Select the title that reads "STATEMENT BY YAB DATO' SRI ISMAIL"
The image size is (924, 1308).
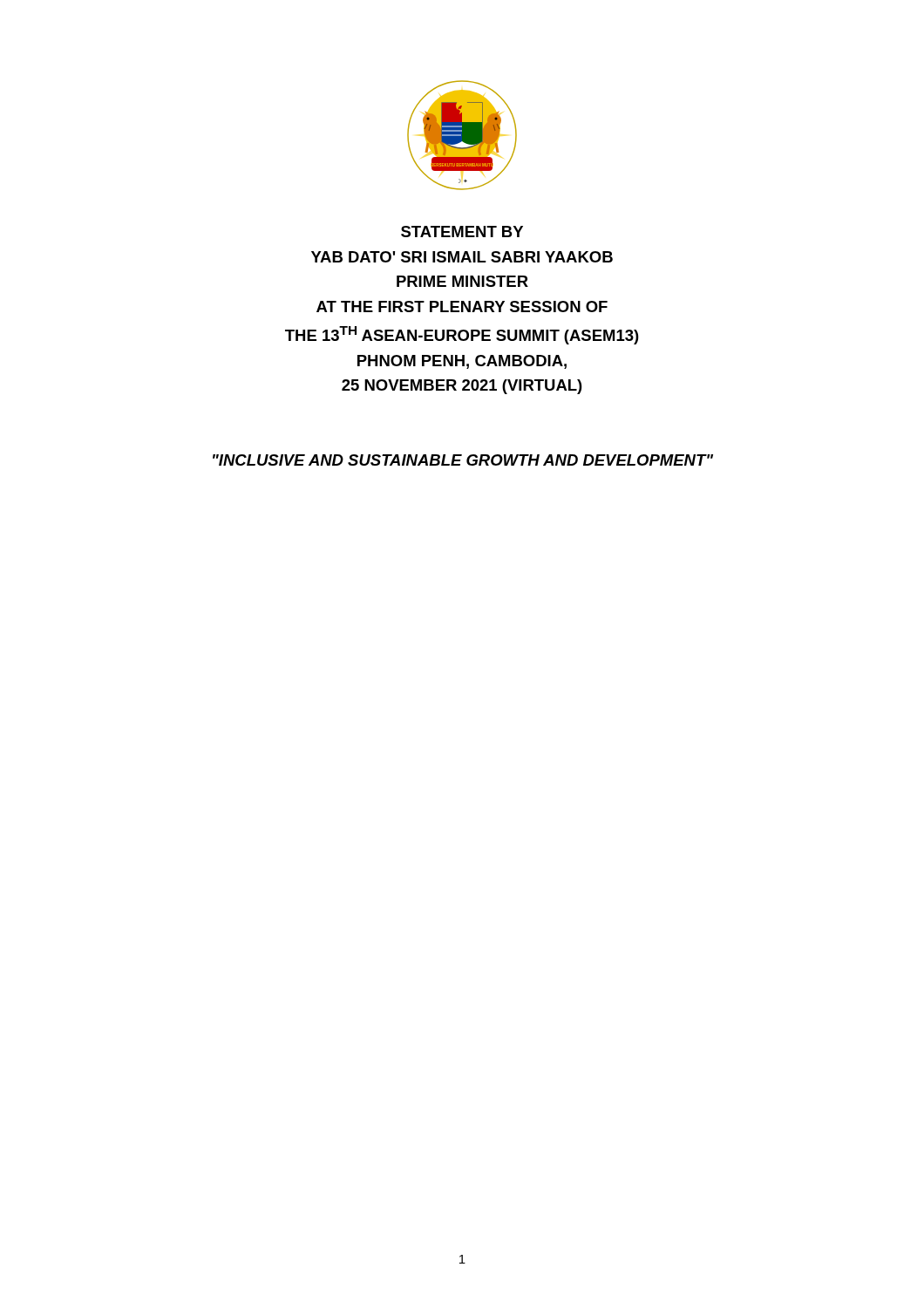click(462, 309)
